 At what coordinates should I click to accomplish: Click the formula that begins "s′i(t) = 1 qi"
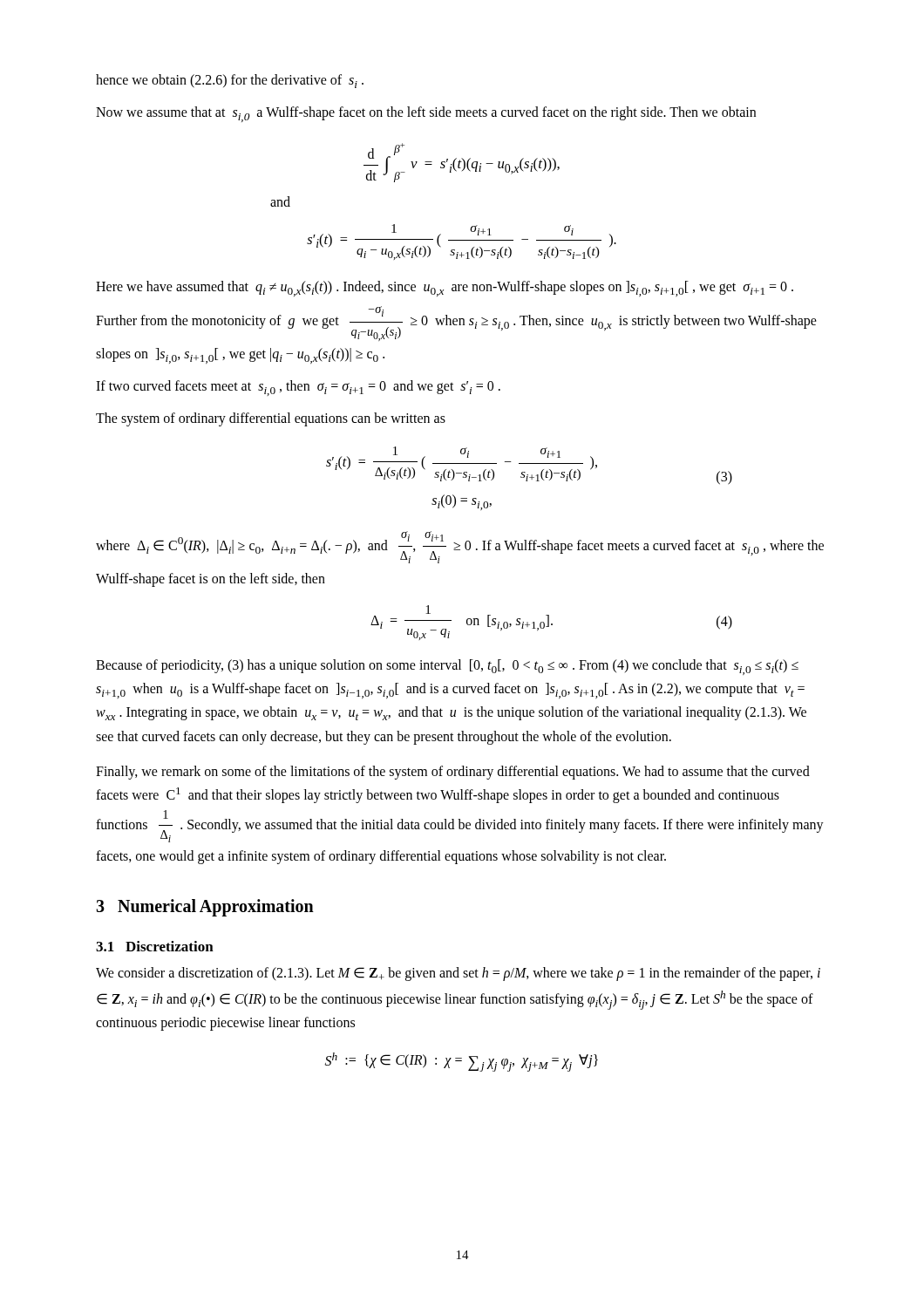point(462,240)
